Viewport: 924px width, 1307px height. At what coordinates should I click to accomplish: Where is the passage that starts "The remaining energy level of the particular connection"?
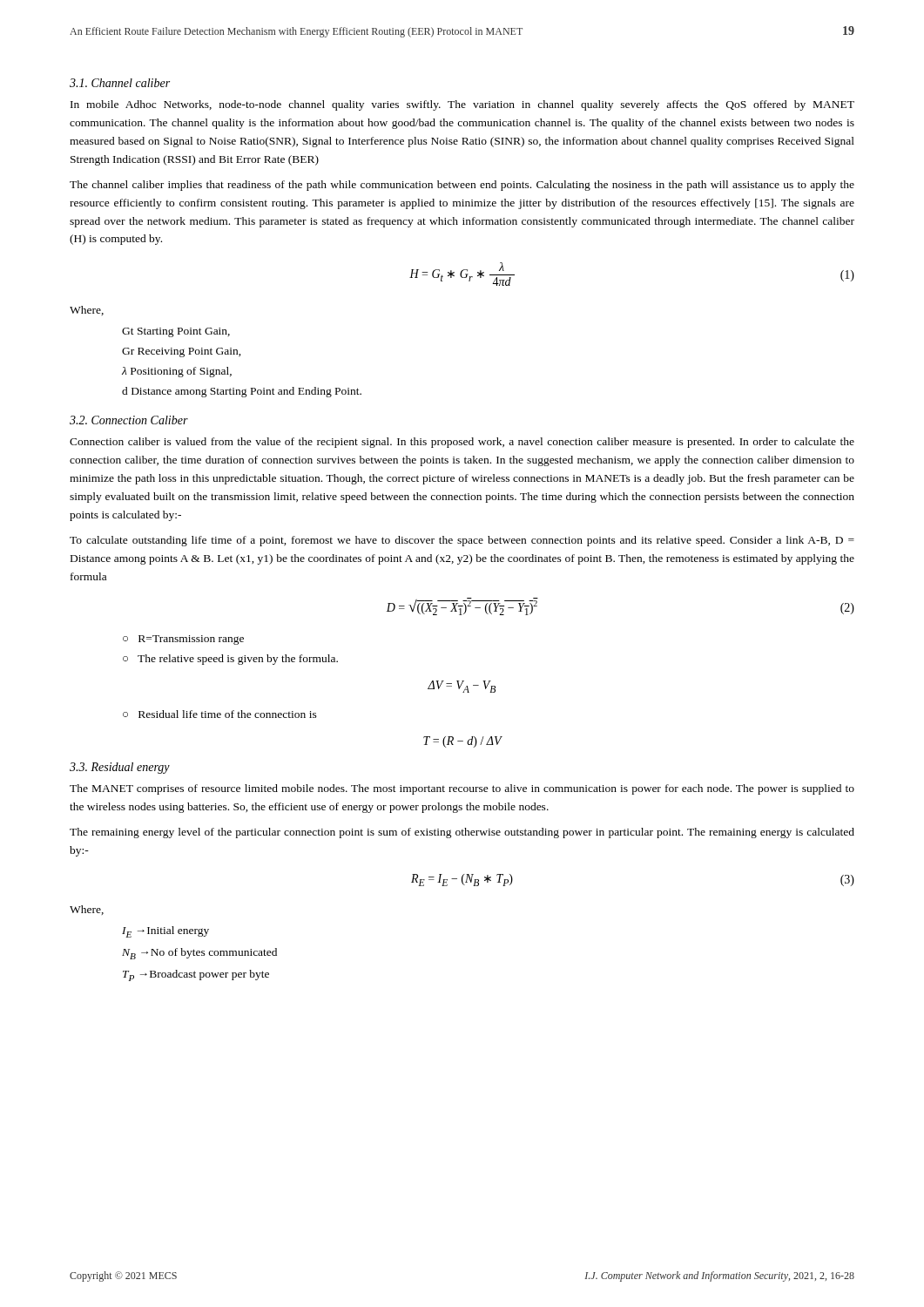point(462,840)
